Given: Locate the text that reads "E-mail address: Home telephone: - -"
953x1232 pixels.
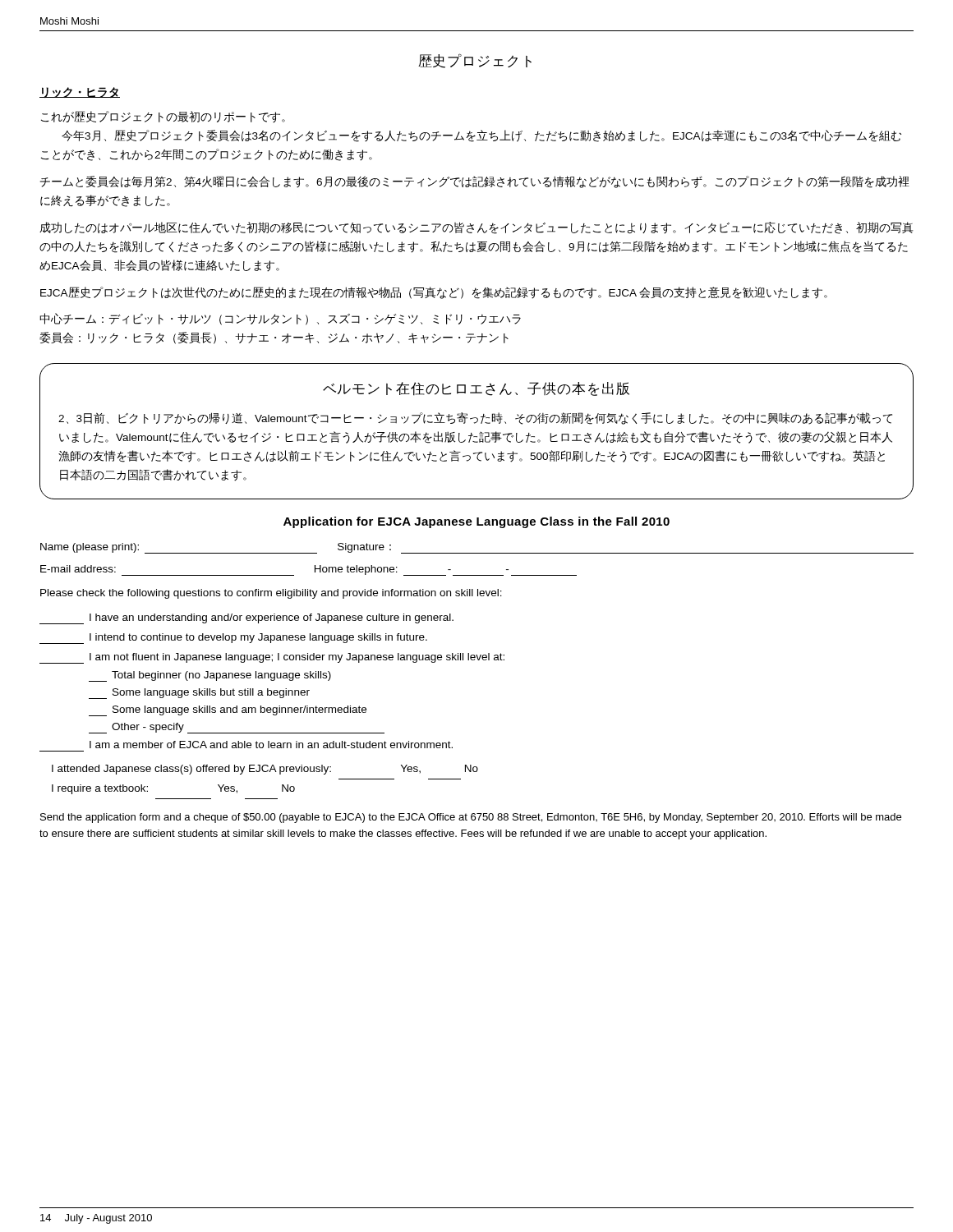Looking at the screenshot, I should [308, 569].
